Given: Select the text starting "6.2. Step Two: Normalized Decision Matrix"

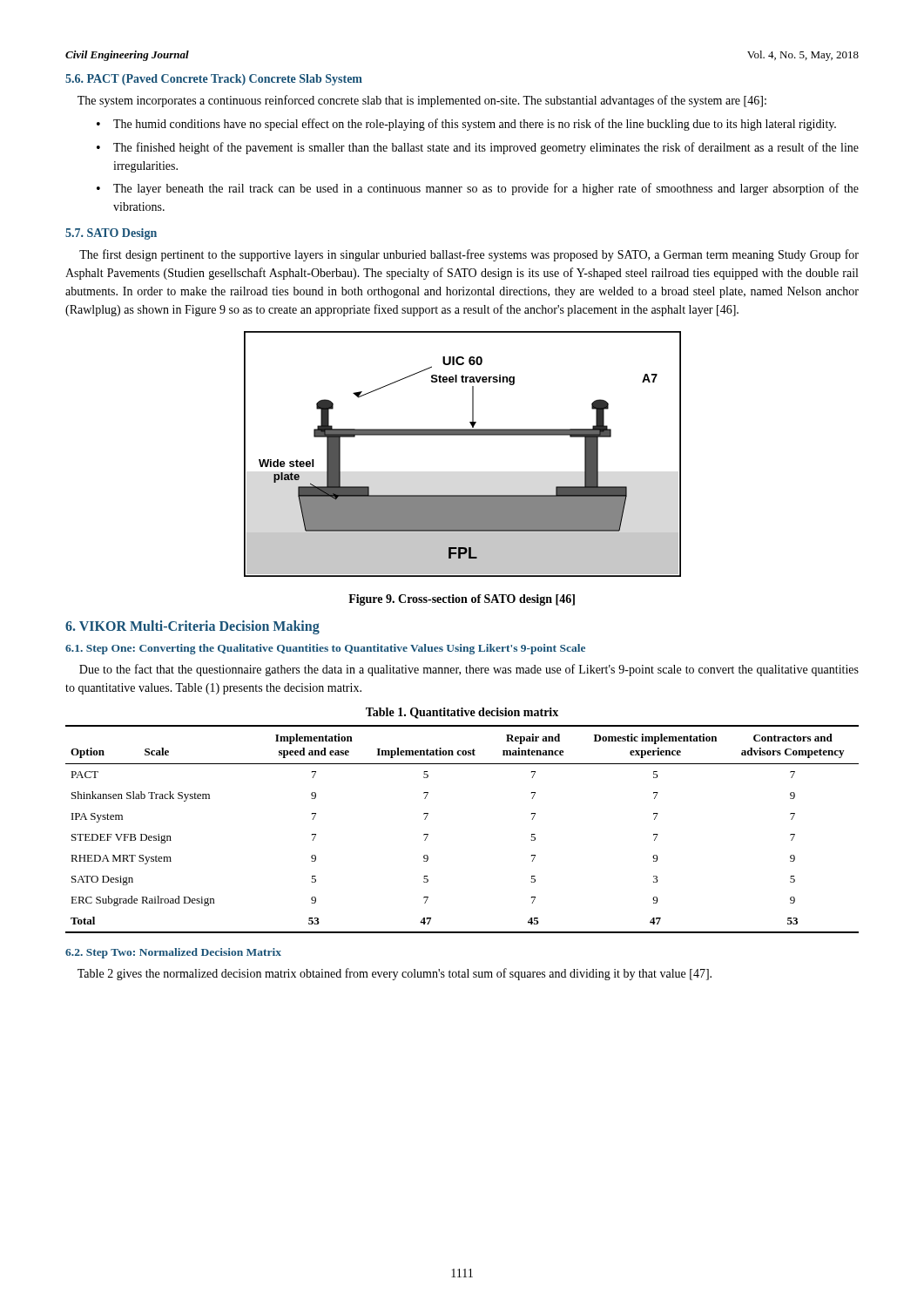Looking at the screenshot, I should [173, 952].
